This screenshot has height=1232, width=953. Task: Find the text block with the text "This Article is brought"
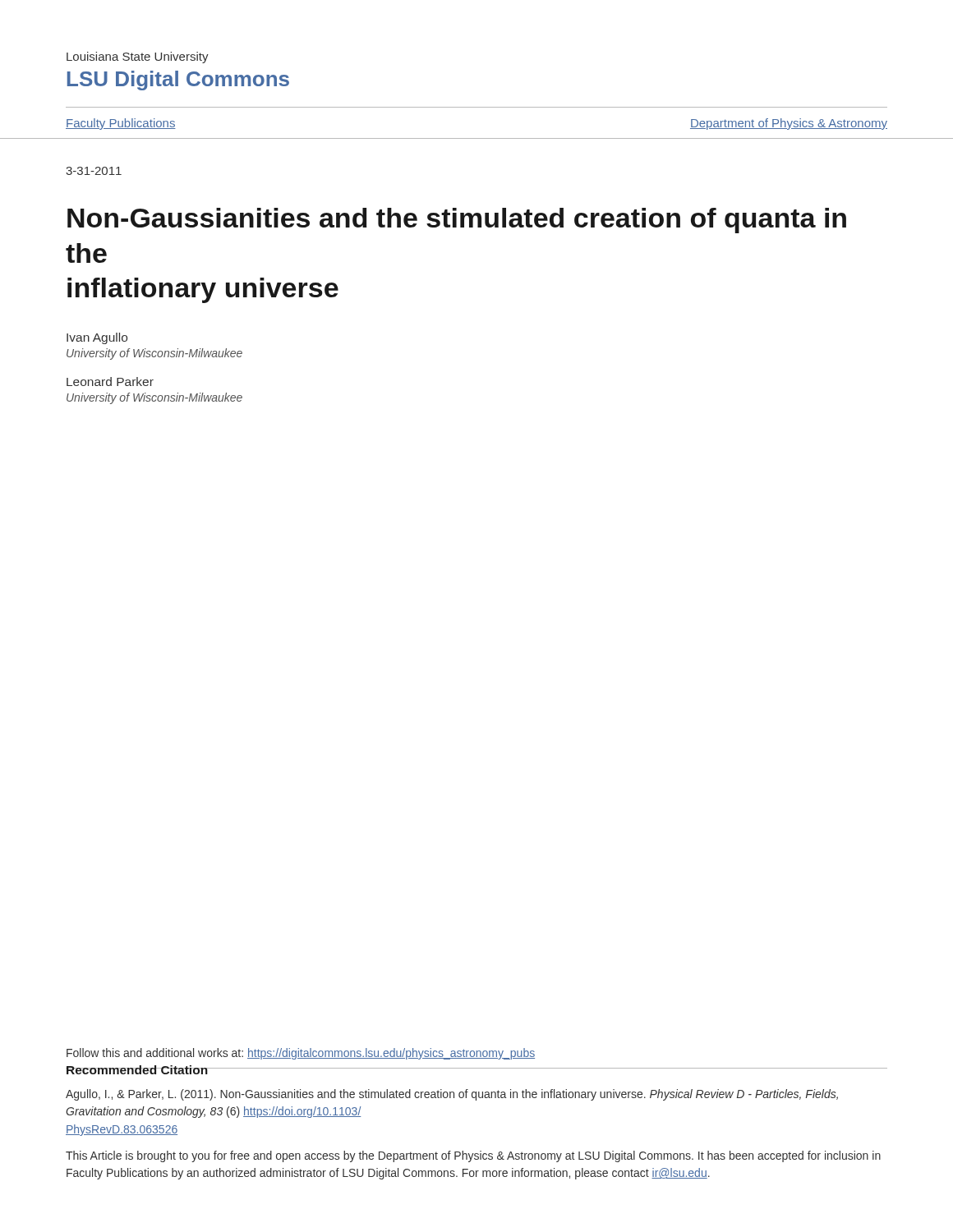pyautogui.click(x=473, y=1164)
